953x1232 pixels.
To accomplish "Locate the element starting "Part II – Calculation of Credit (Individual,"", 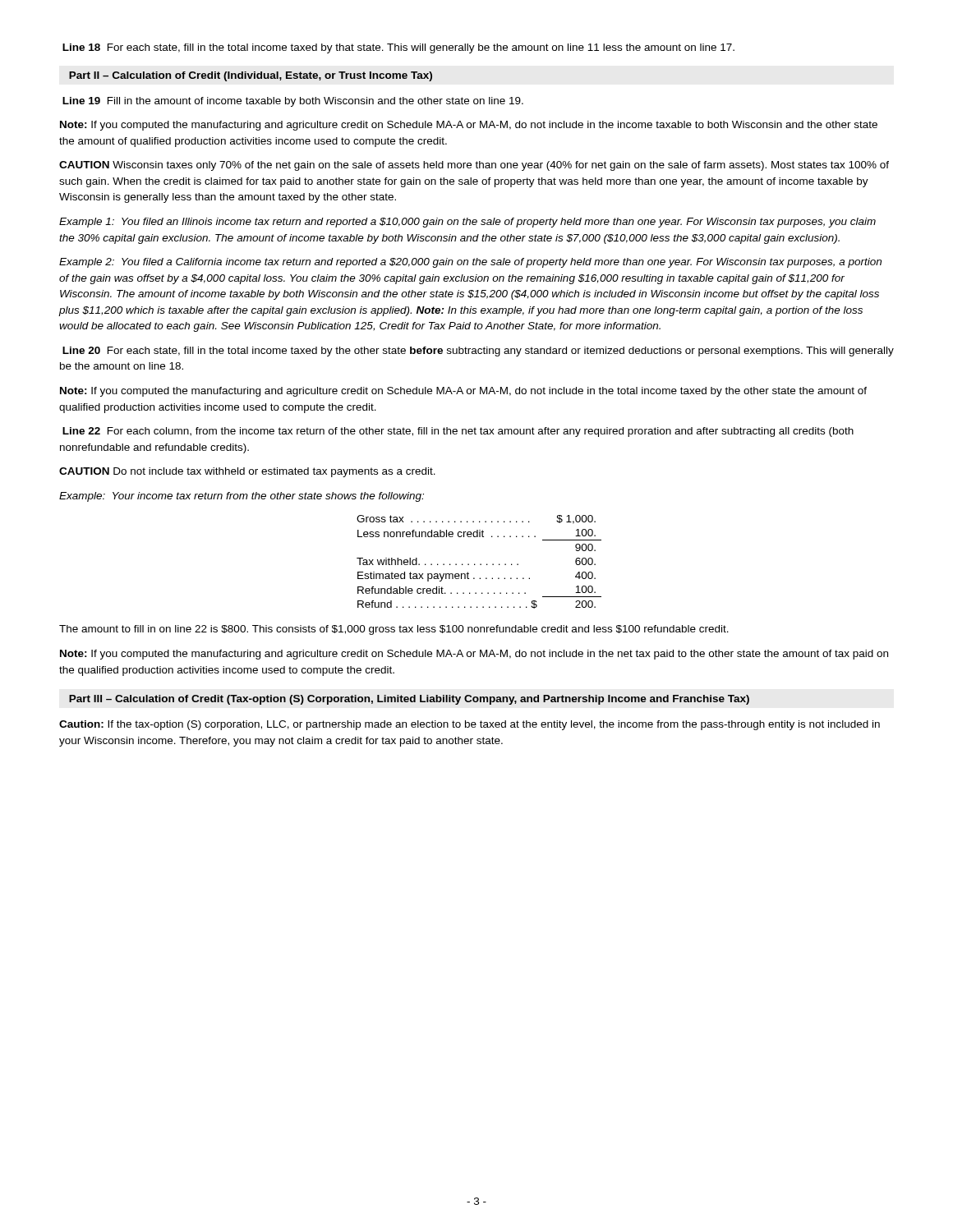I will coord(249,75).
